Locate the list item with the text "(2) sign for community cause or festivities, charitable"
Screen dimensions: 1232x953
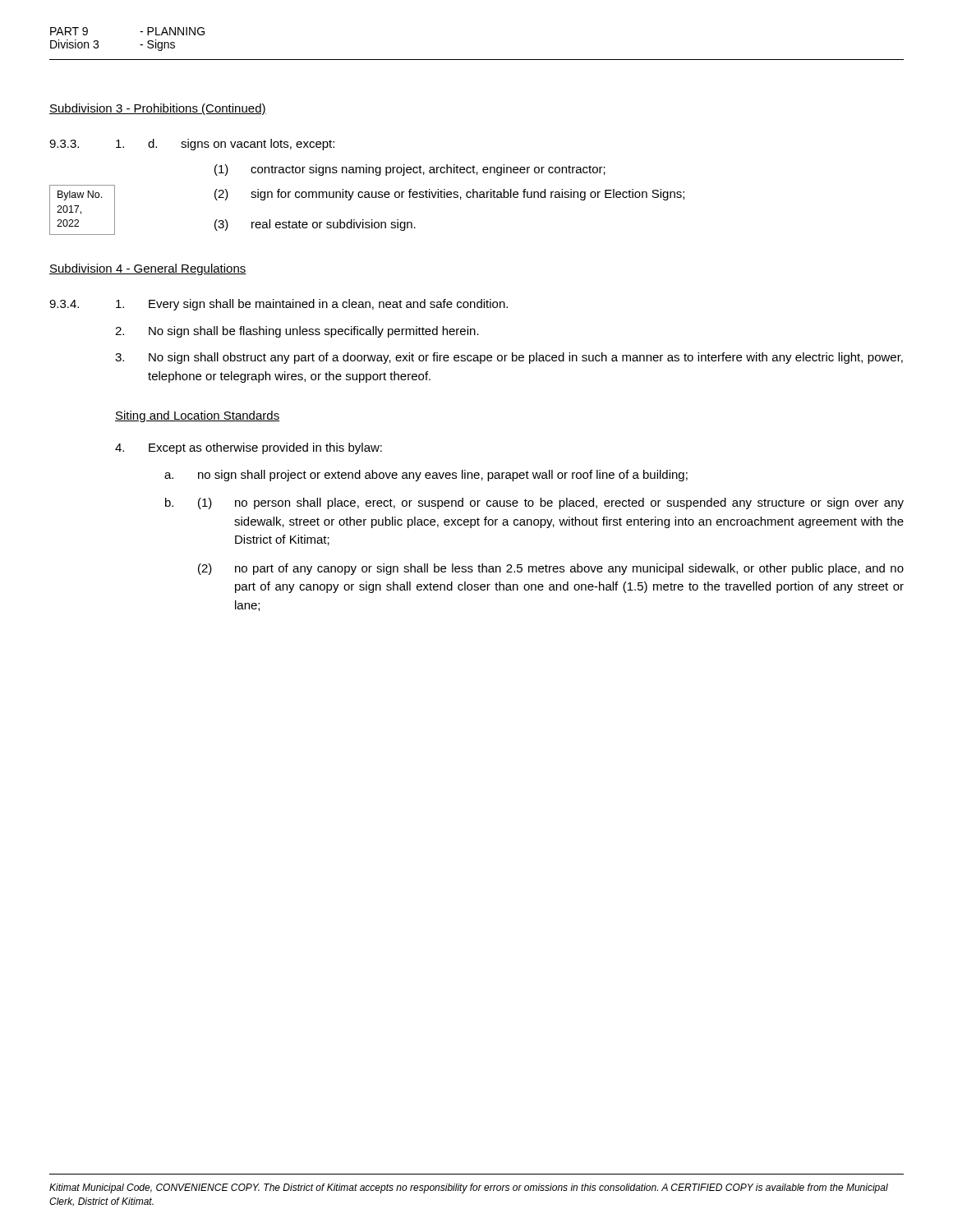pos(450,194)
